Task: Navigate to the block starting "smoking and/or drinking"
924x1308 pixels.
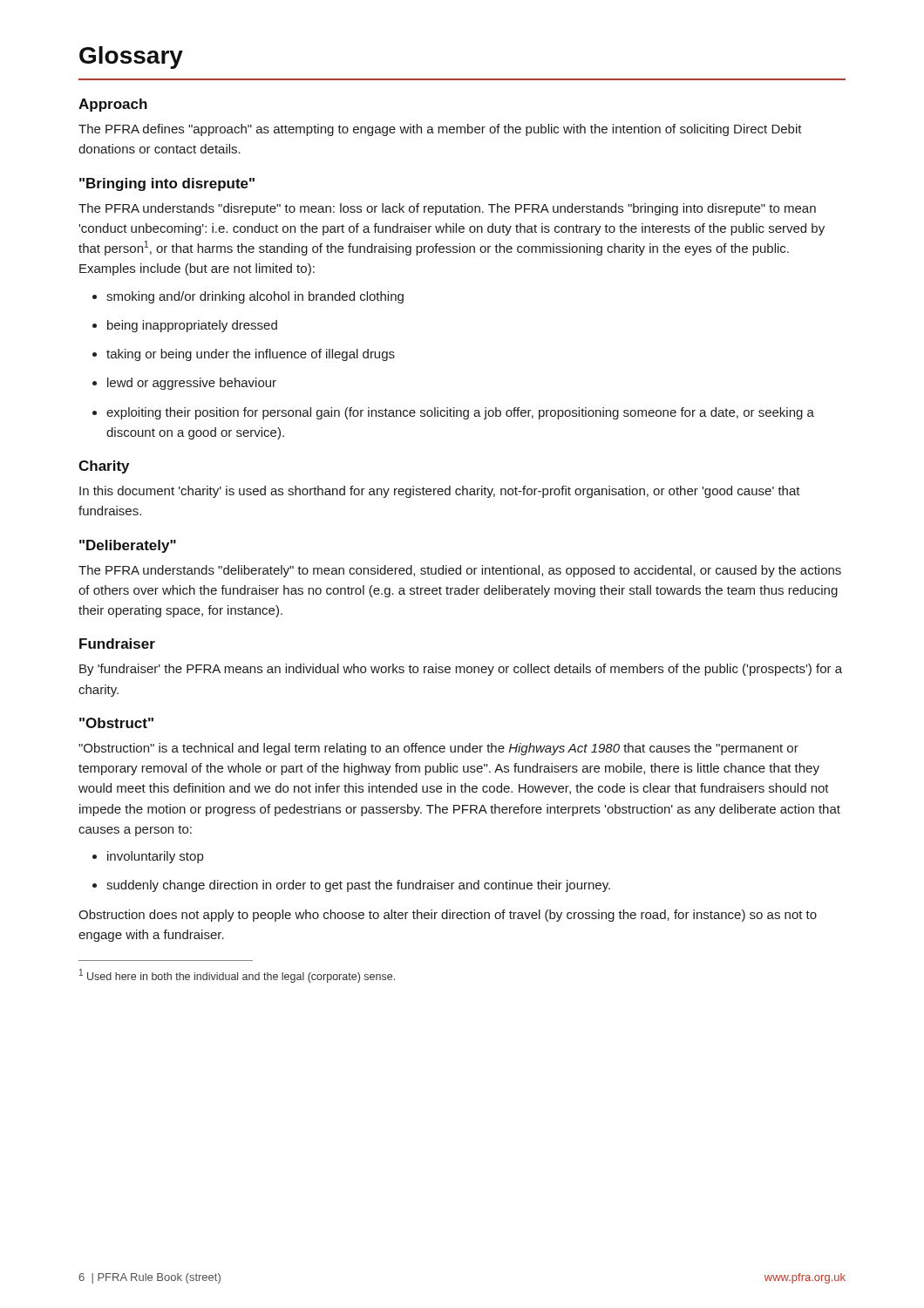Action: click(248, 297)
